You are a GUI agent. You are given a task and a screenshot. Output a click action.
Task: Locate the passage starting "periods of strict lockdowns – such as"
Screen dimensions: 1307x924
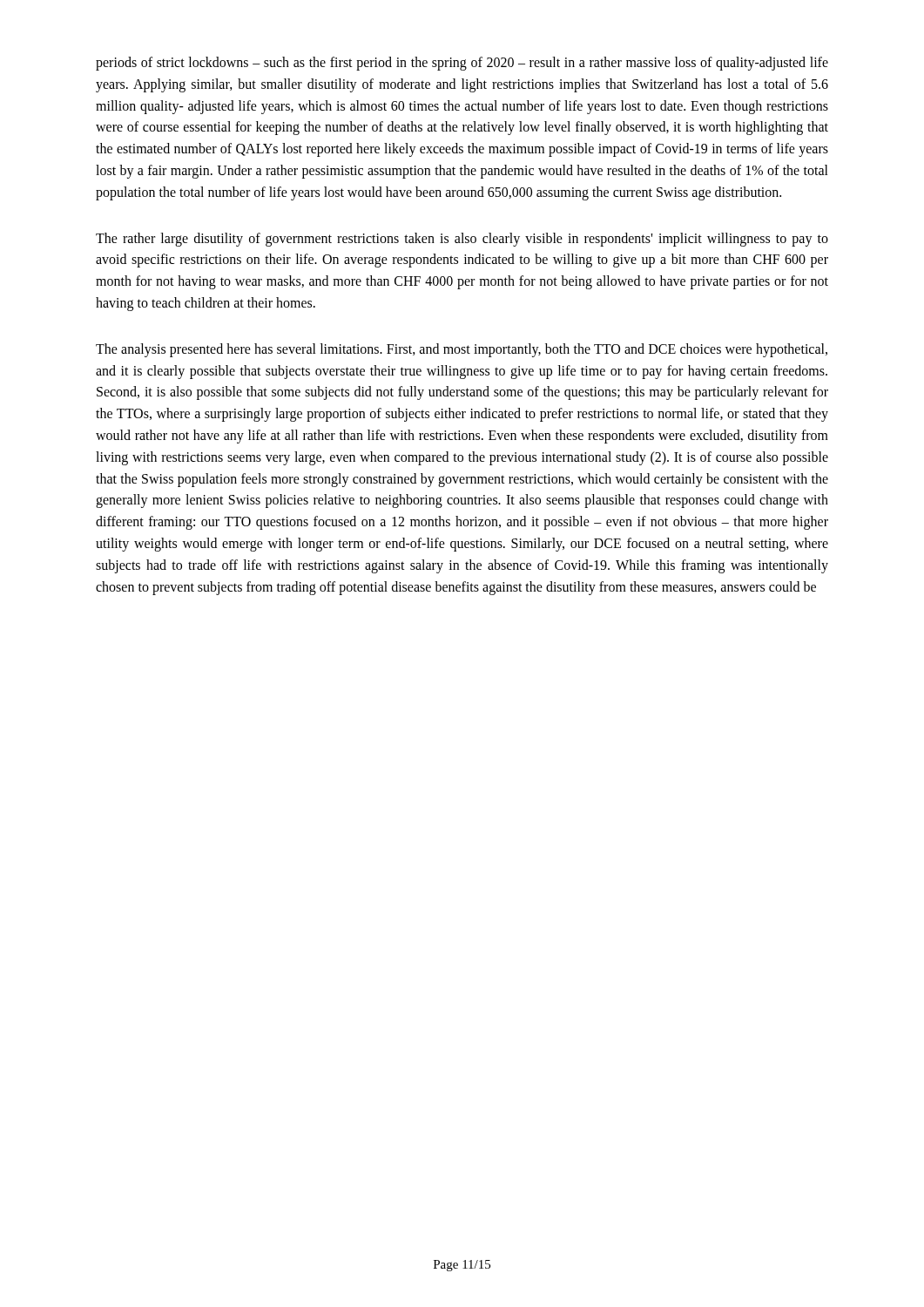click(x=462, y=127)
